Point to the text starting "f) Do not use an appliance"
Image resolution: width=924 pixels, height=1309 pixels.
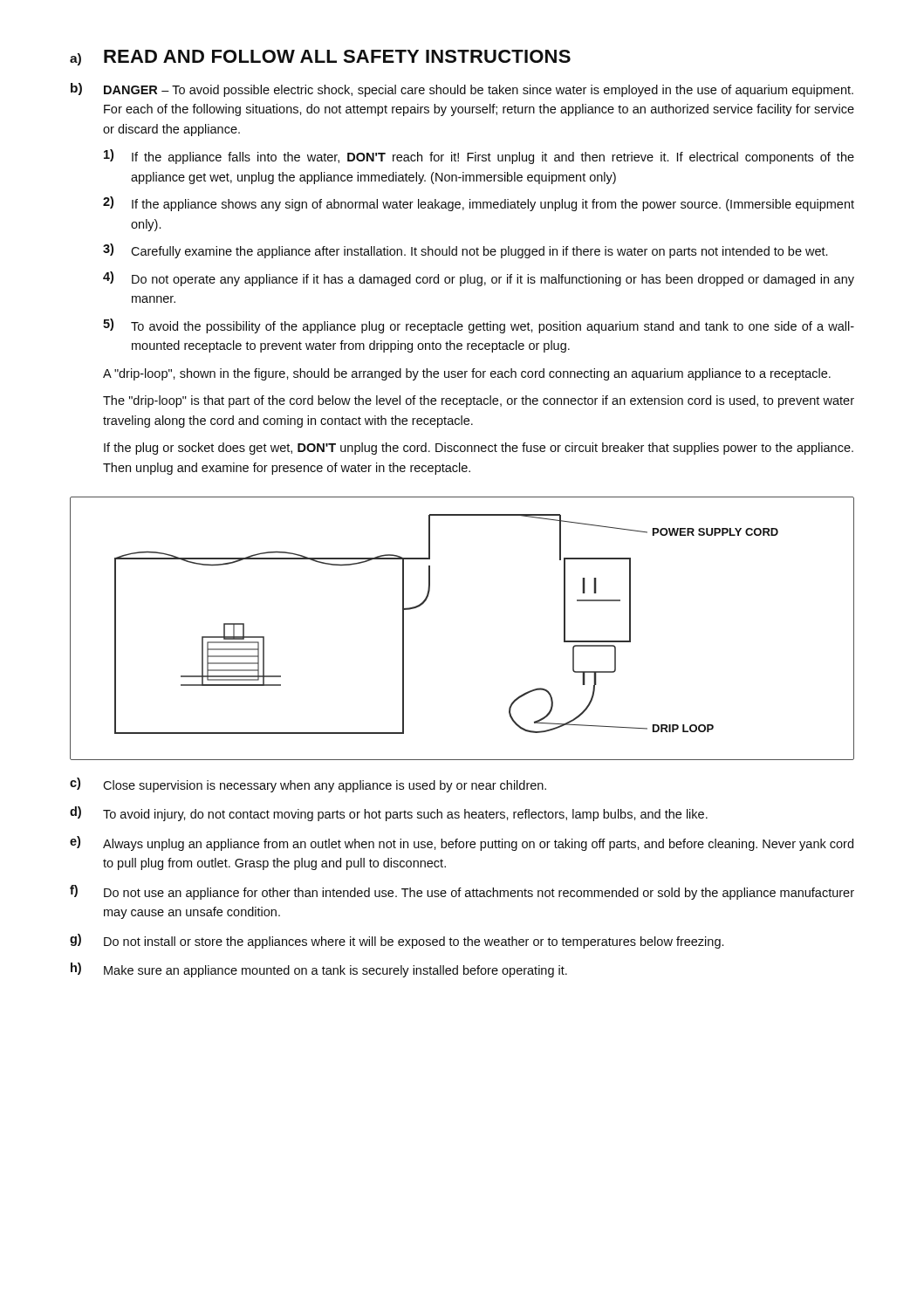(x=462, y=903)
